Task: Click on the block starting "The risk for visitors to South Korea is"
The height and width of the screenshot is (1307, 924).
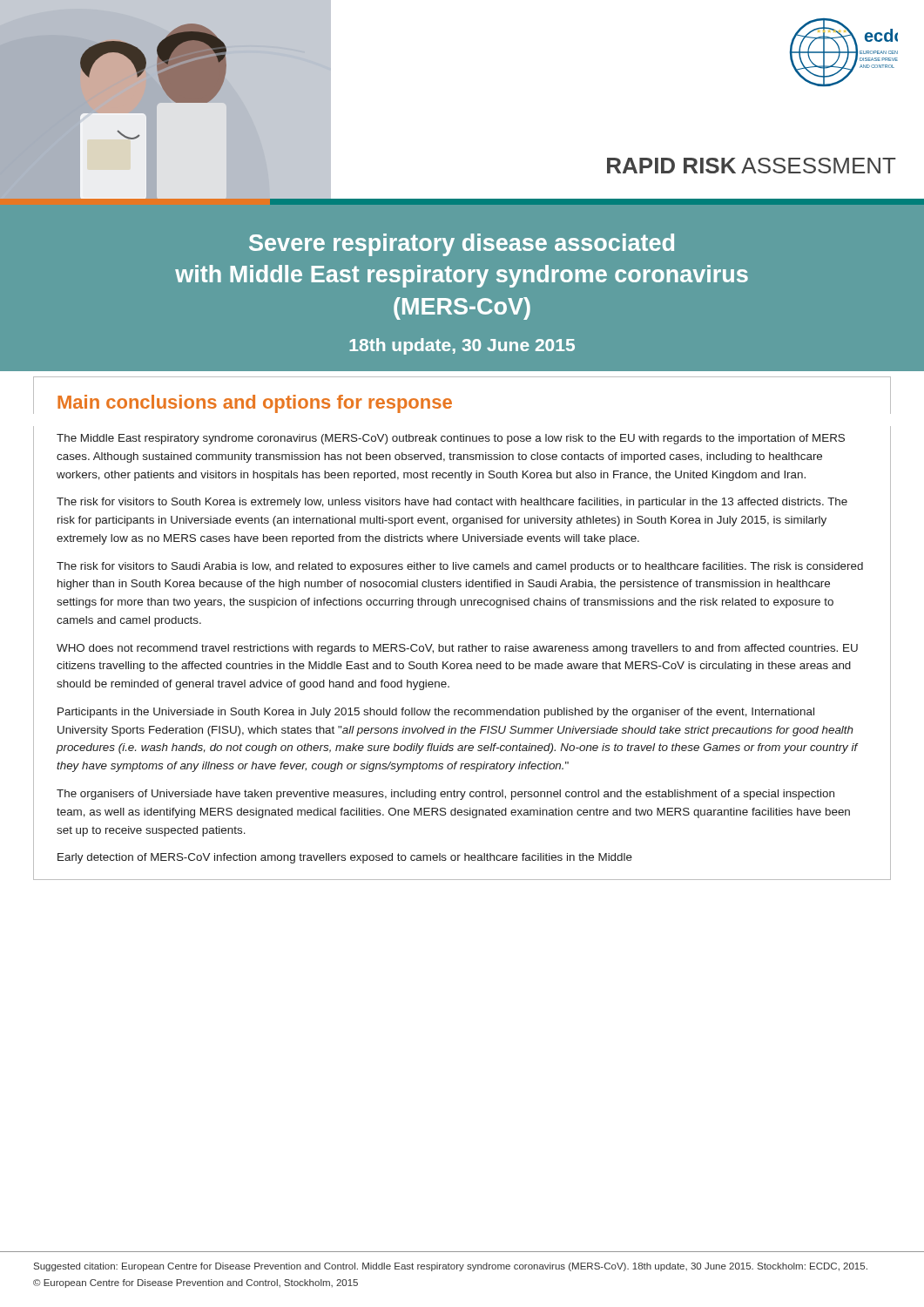Action: 452,520
